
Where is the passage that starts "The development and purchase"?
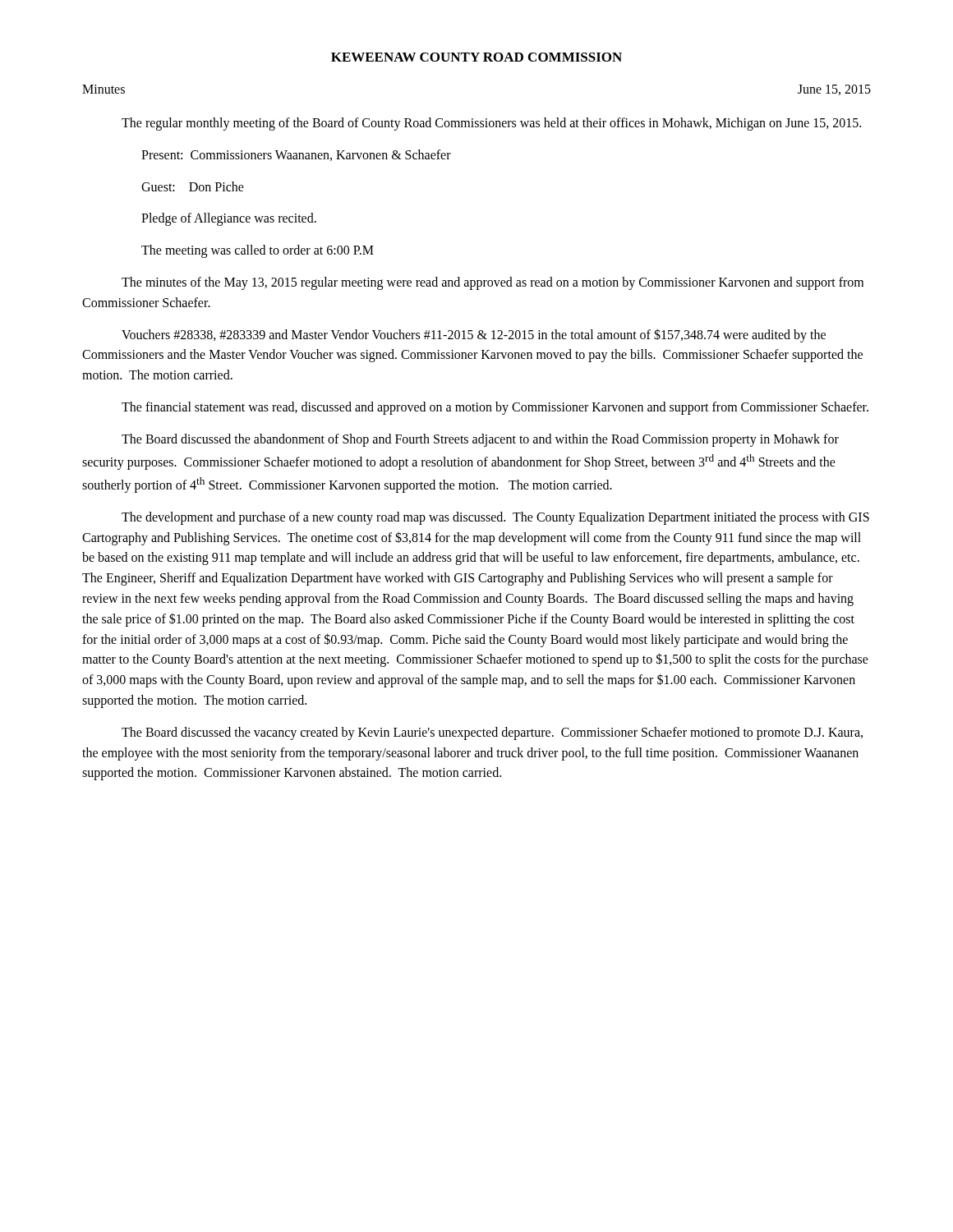[x=476, y=609]
